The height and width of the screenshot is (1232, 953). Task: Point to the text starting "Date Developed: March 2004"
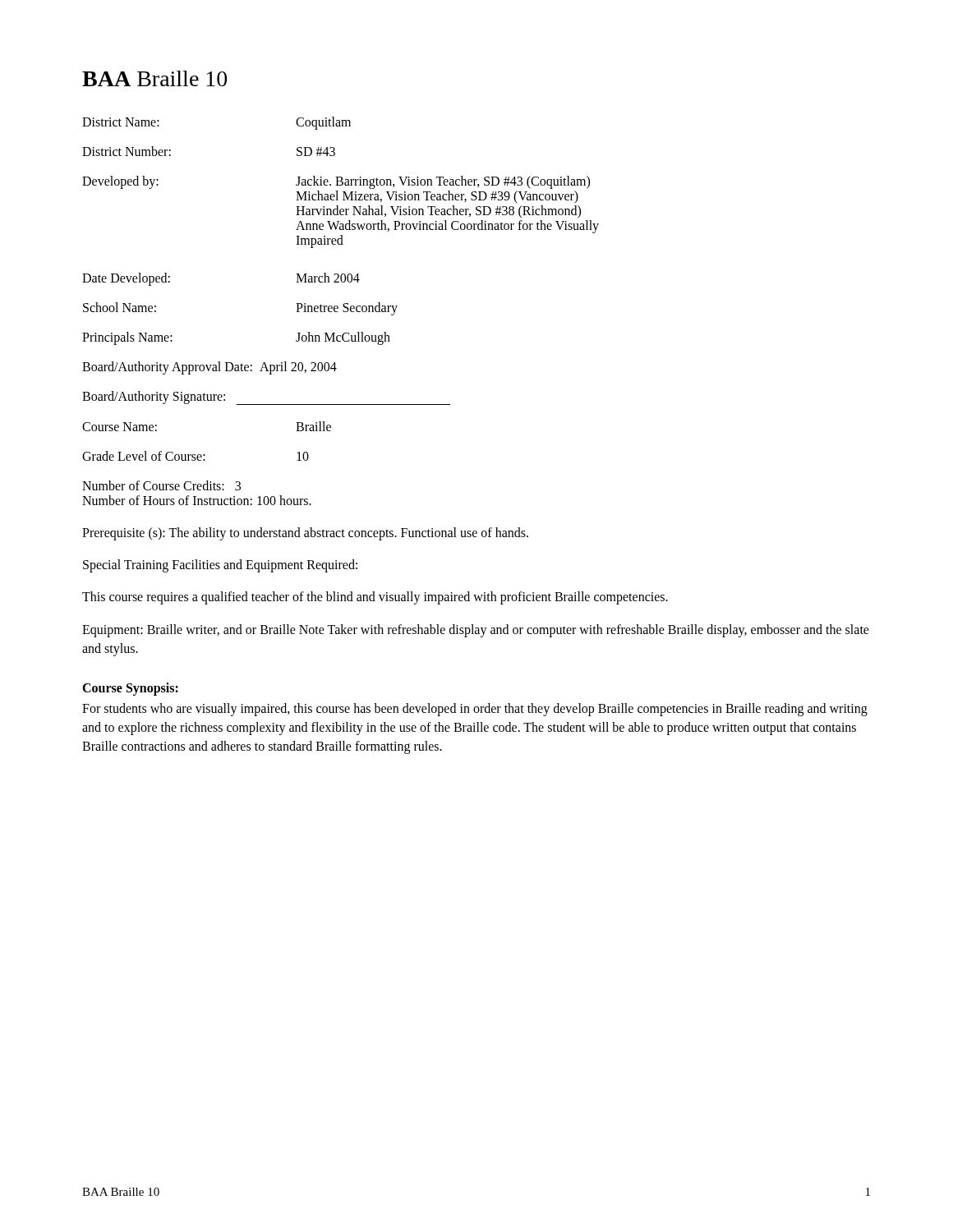130,279
